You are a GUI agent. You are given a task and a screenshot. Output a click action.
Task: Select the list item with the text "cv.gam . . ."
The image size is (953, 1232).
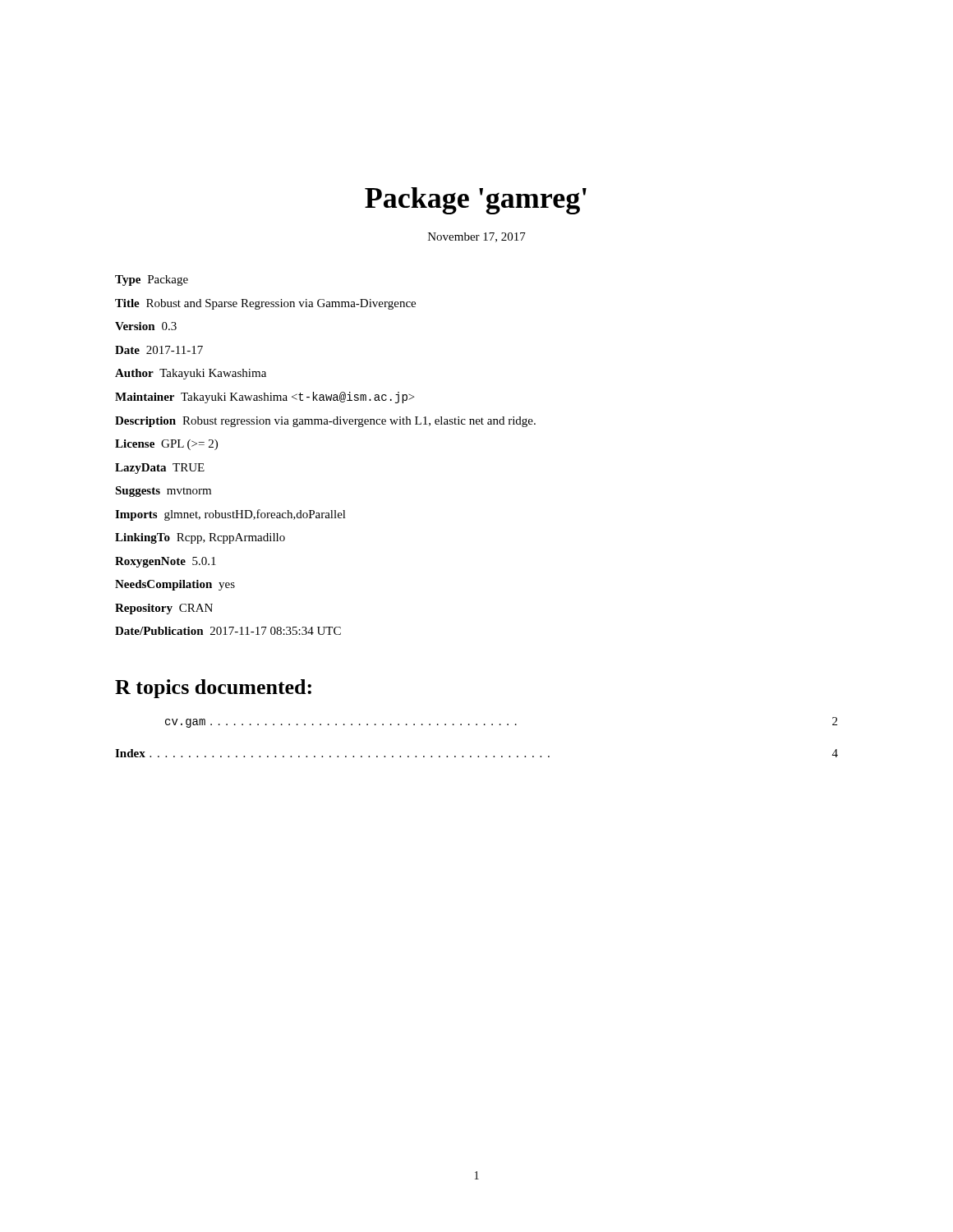[x=501, y=721]
